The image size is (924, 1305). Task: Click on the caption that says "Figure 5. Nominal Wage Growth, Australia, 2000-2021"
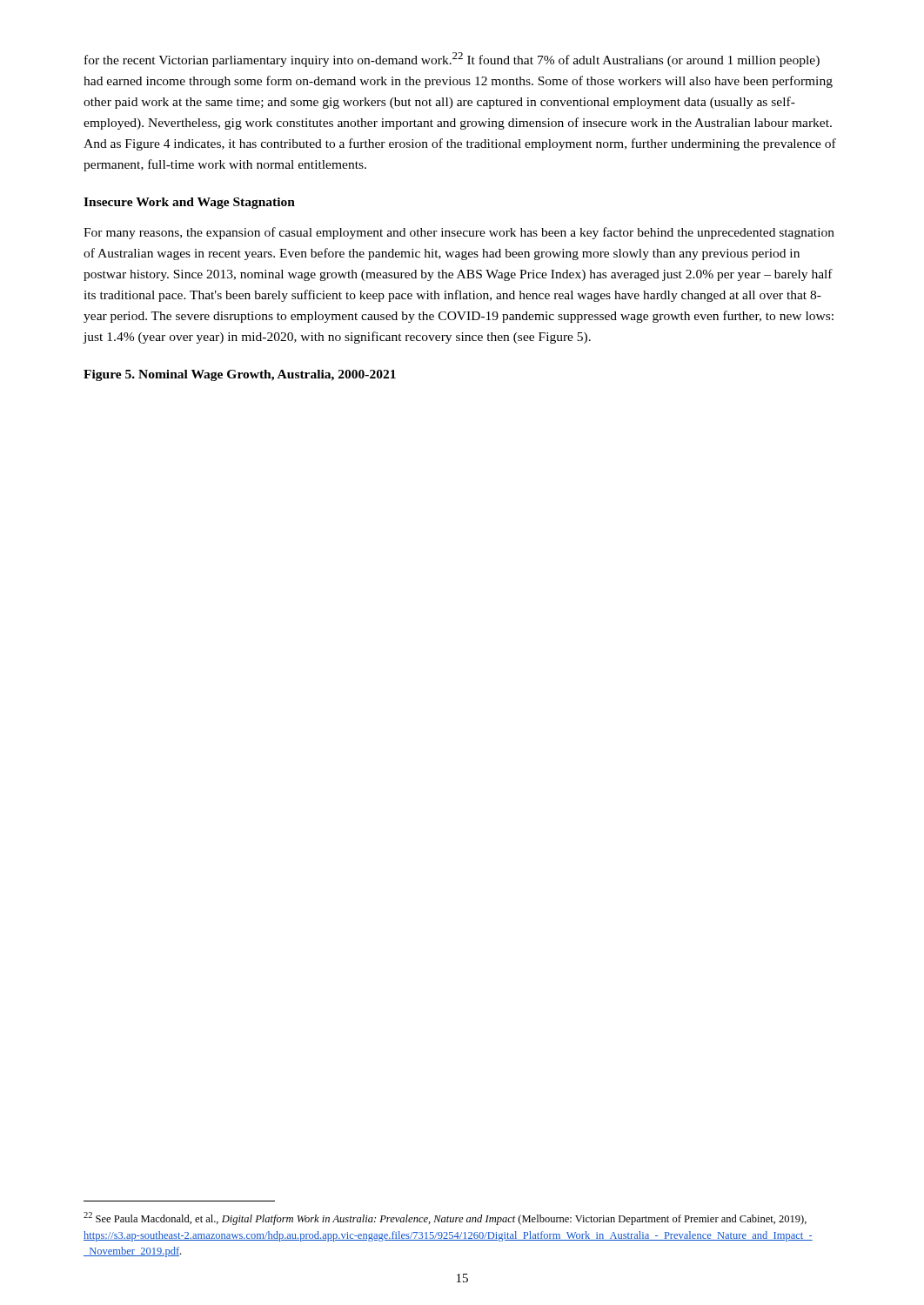[x=240, y=374]
